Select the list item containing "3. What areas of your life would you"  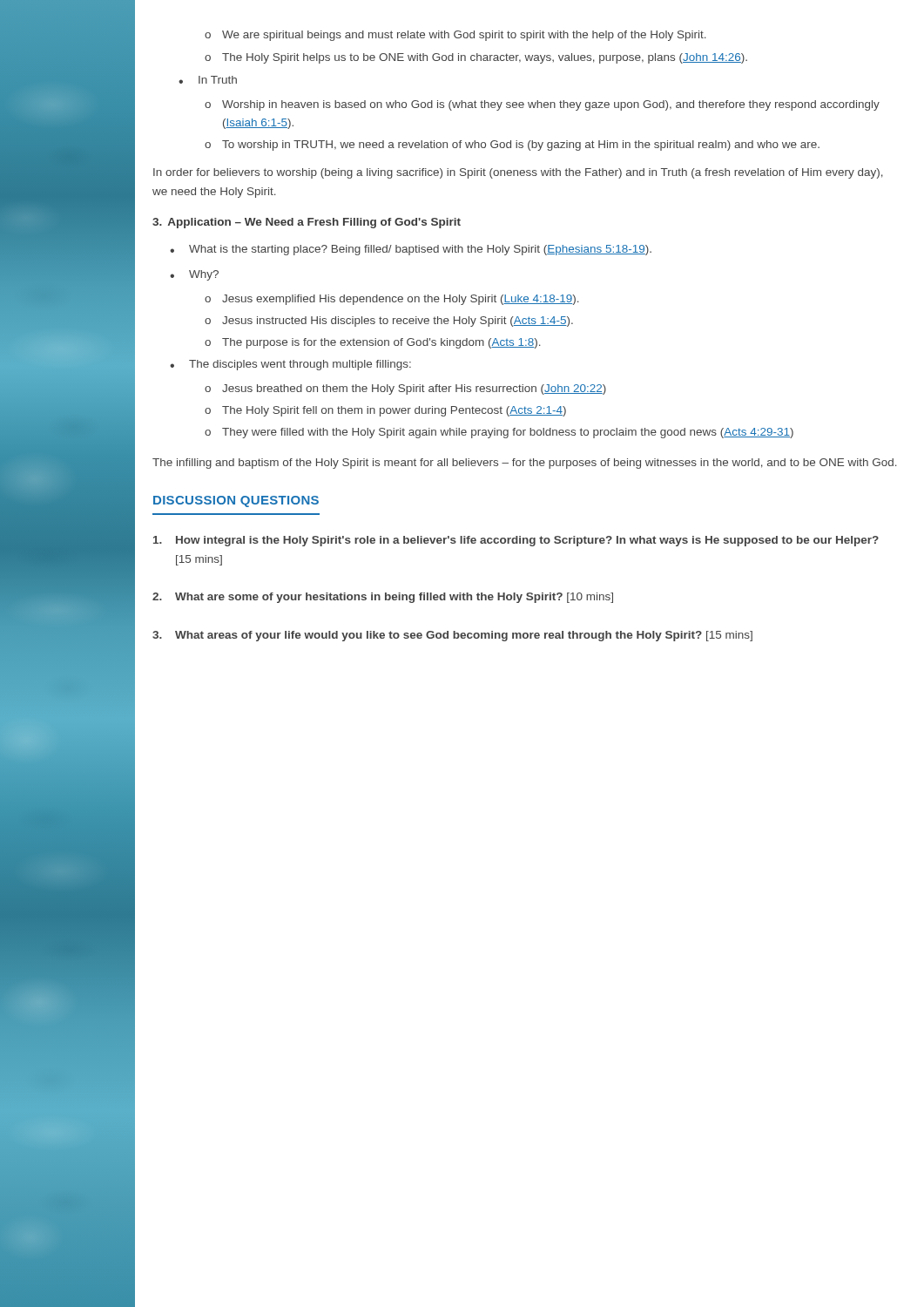tap(453, 635)
